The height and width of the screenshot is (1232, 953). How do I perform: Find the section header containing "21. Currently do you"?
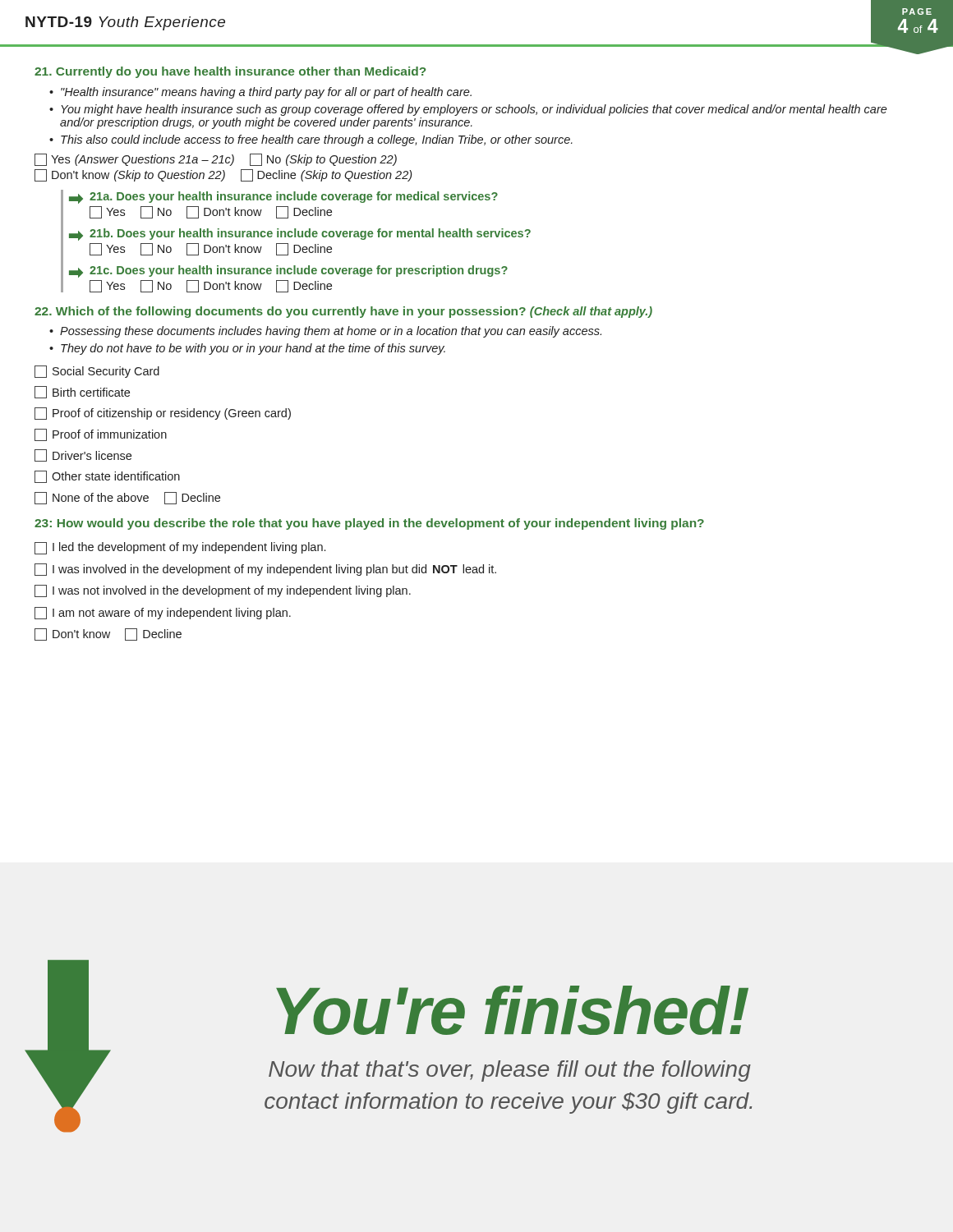[x=230, y=71]
